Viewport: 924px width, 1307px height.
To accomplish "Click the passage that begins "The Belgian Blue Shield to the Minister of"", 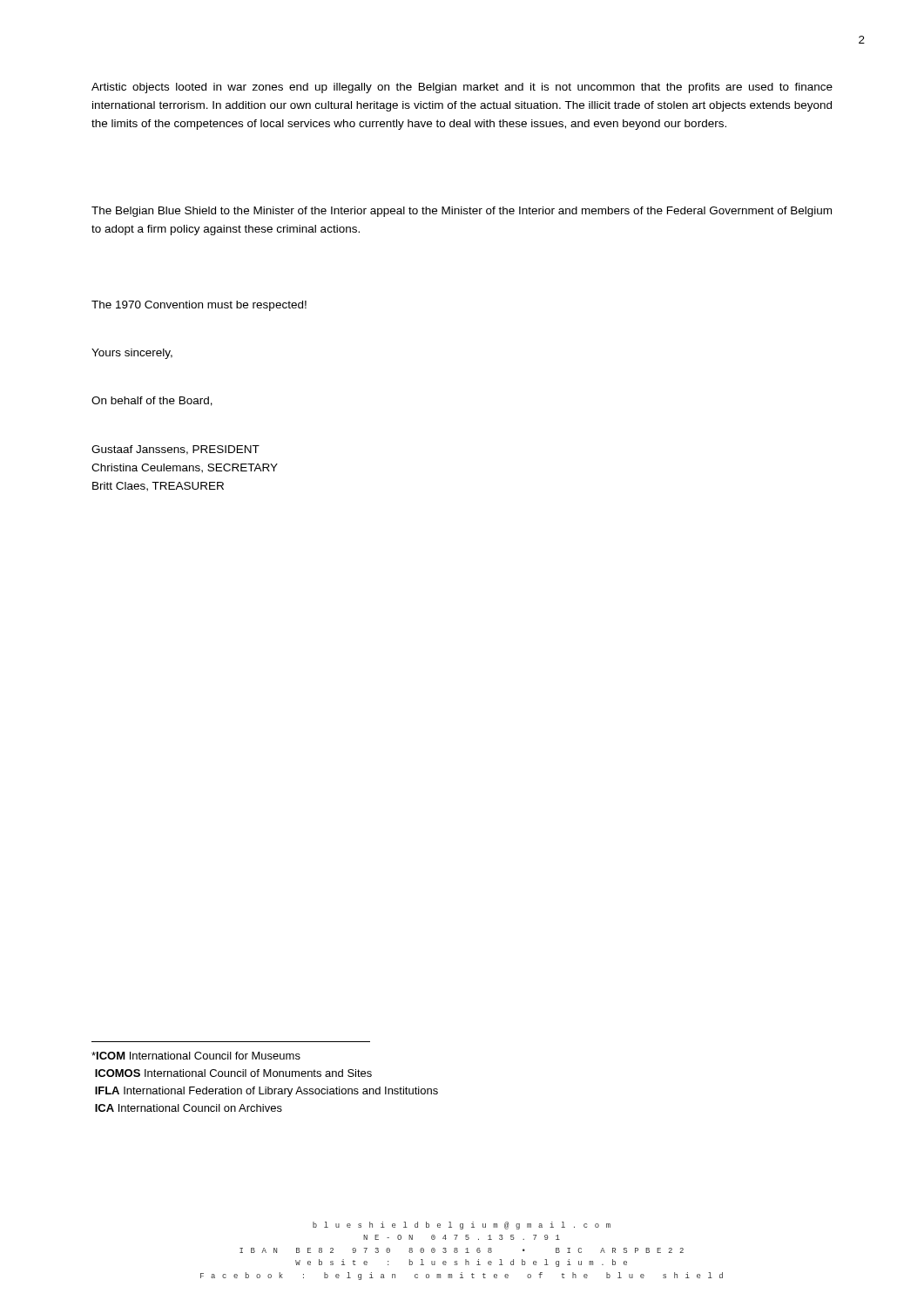I will pyautogui.click(x=462, y=220).
